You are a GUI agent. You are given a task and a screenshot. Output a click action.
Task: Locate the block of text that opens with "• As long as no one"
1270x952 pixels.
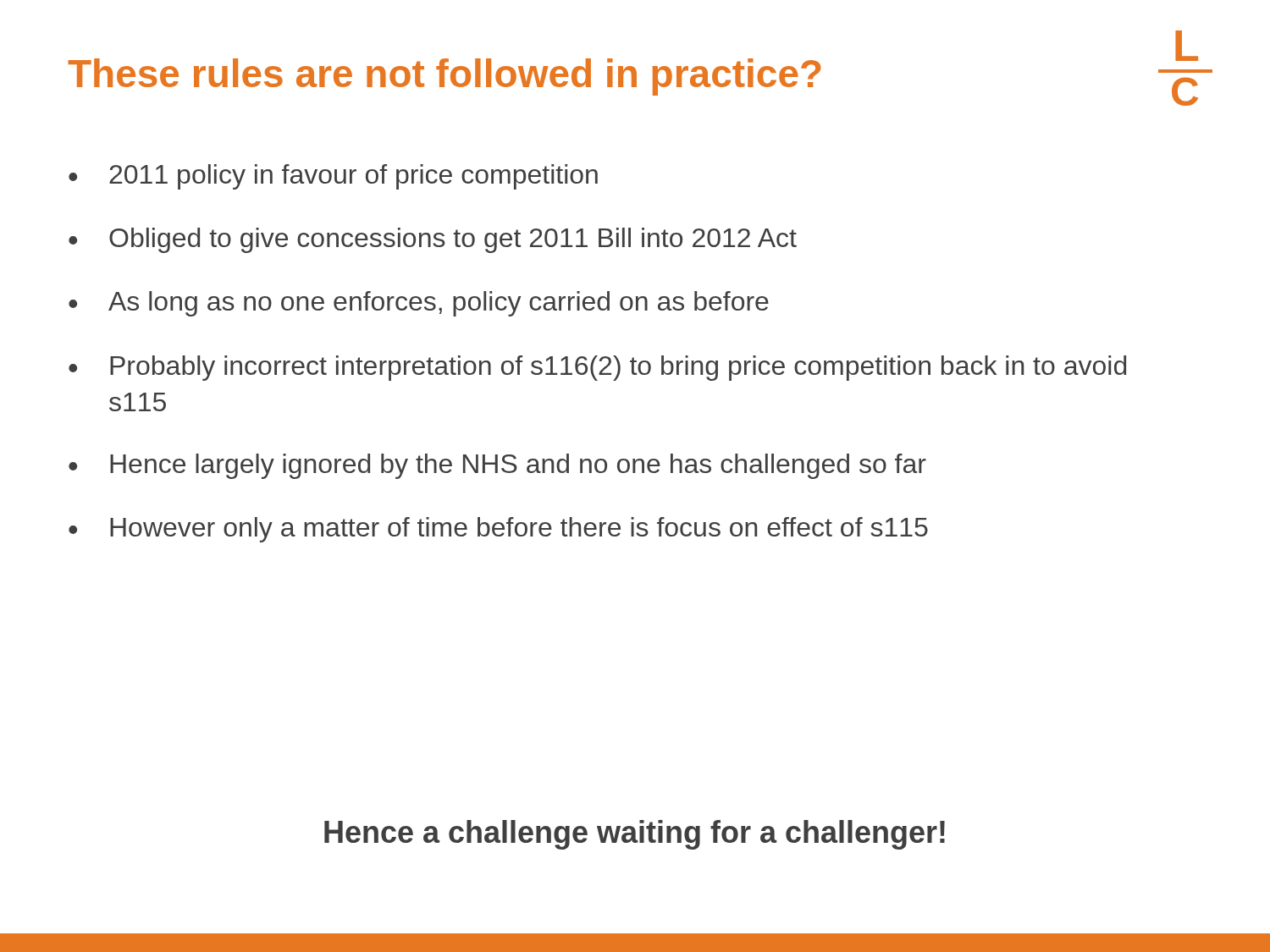pos(626,303)
